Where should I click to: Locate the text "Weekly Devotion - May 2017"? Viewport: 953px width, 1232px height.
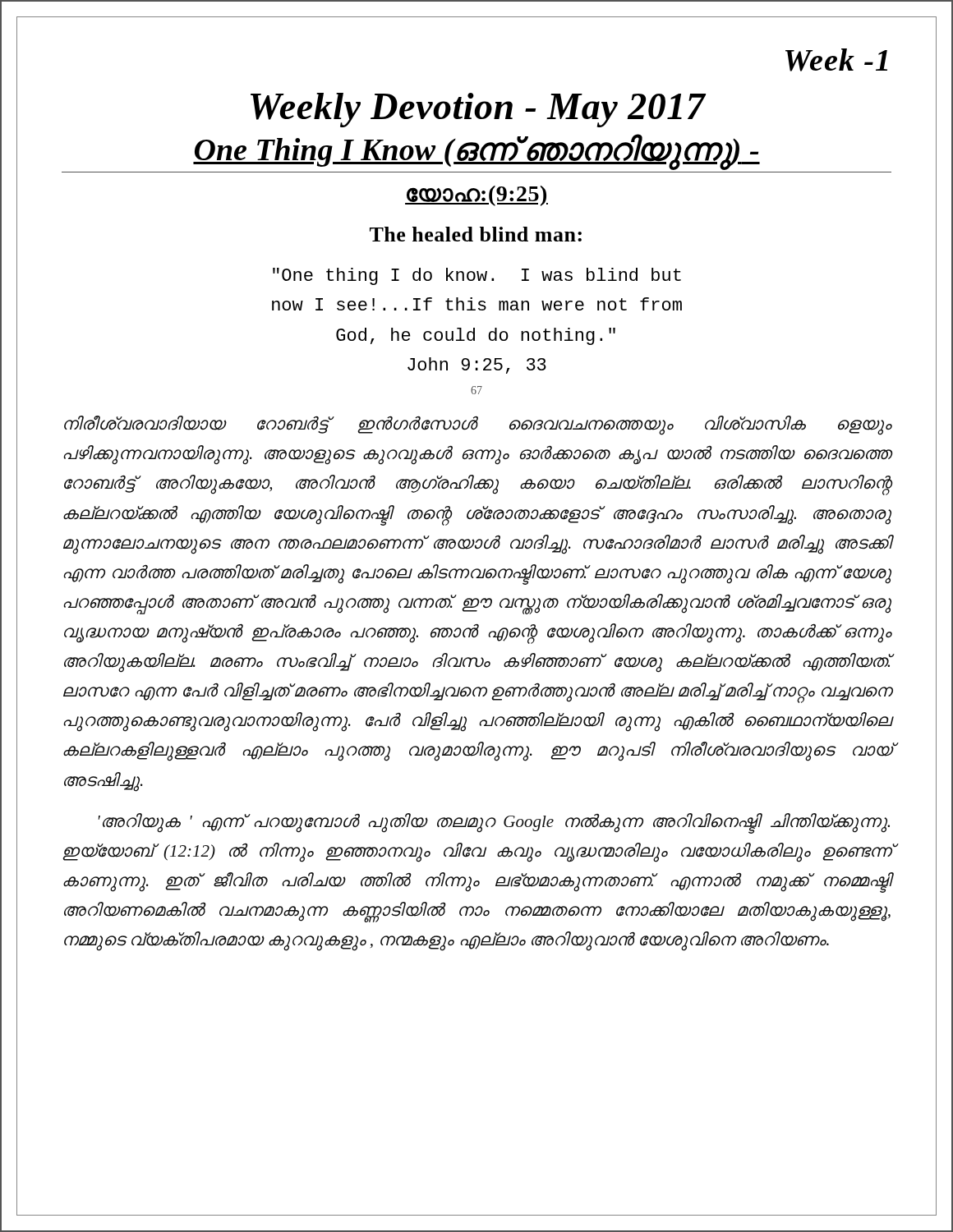pyautogui.click(x=476, y=106)
